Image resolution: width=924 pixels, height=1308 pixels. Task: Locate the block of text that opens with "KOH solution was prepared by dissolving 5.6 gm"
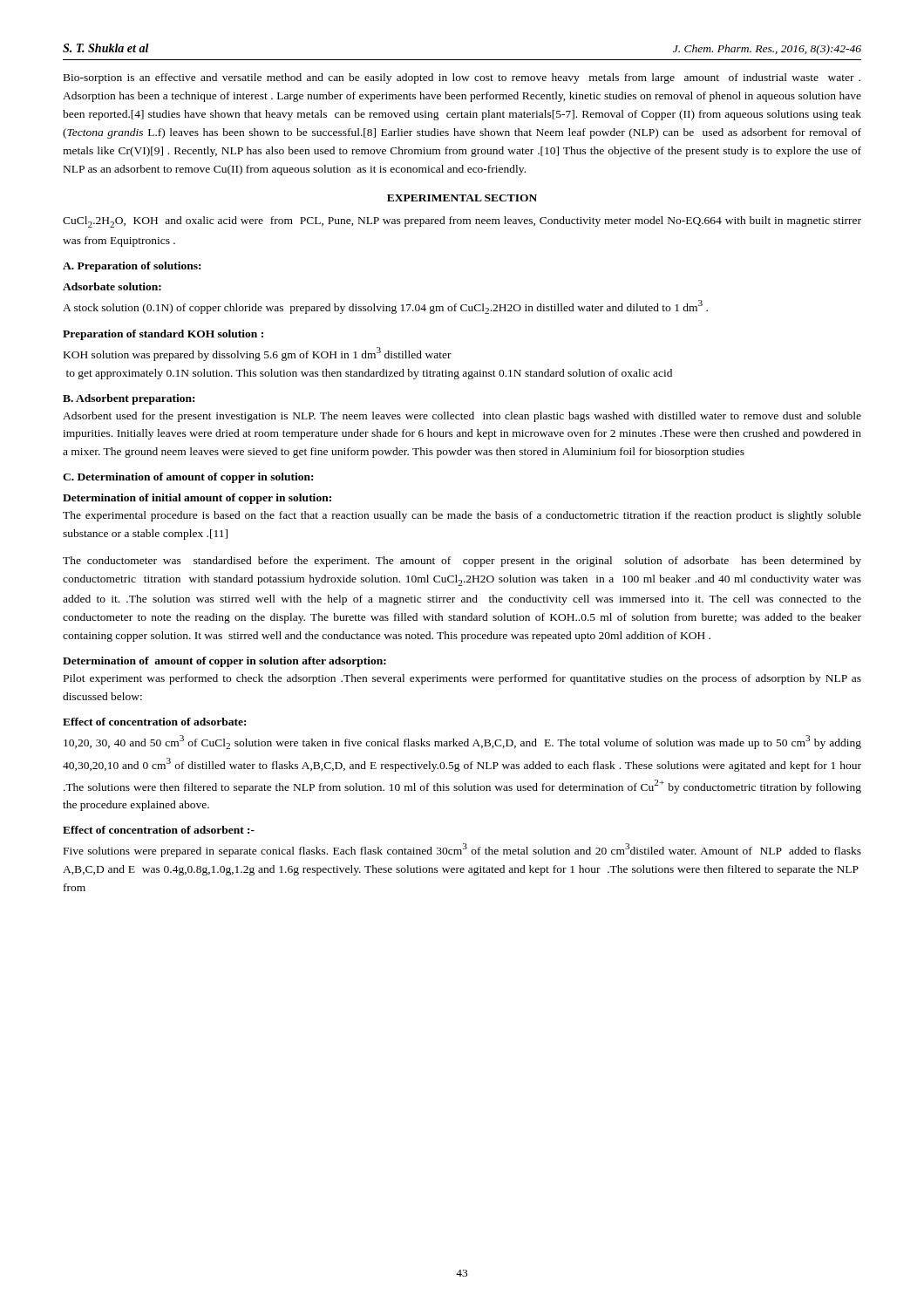pos(368,362)
